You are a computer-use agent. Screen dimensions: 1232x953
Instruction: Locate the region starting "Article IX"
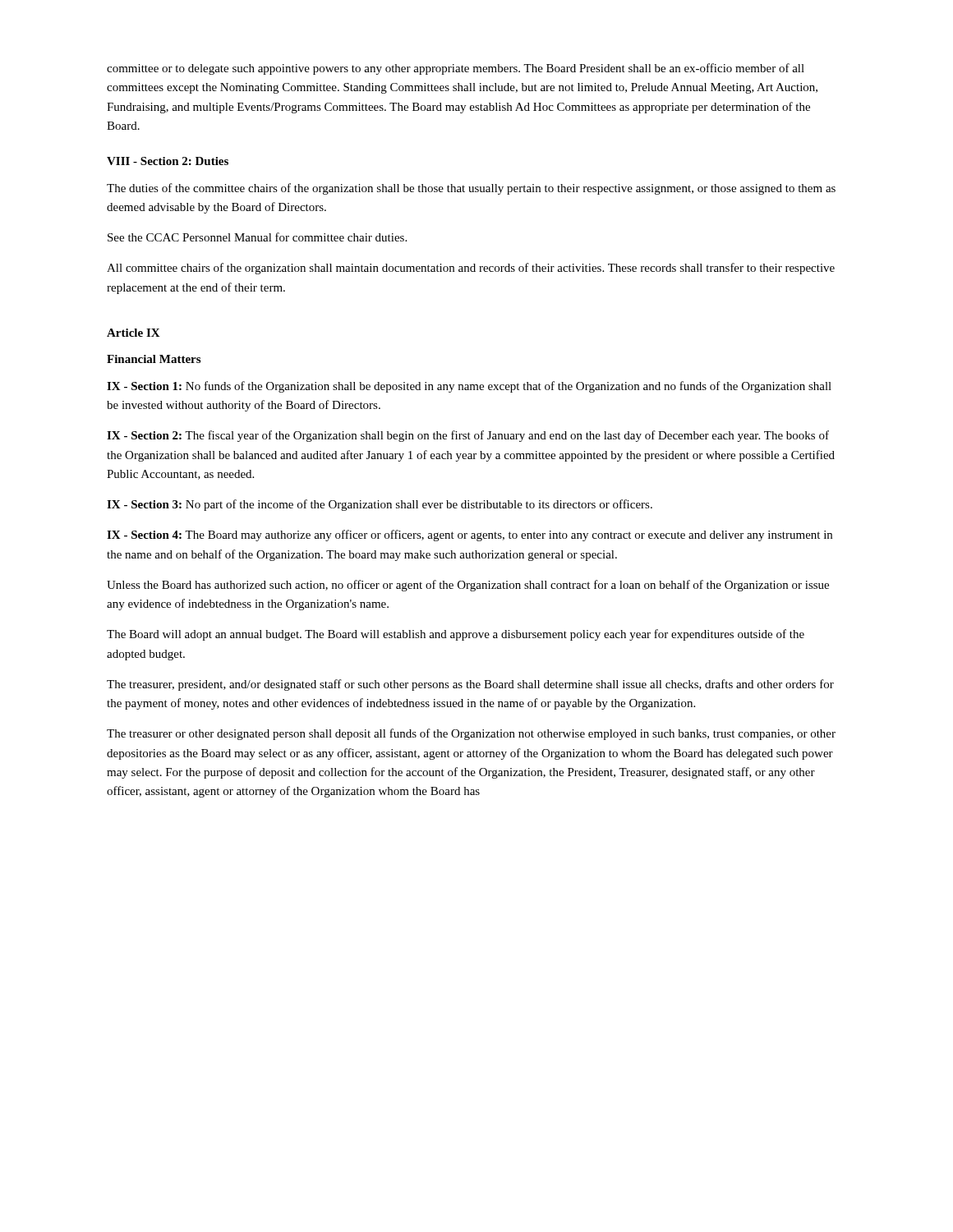click(x=133, y=332)
